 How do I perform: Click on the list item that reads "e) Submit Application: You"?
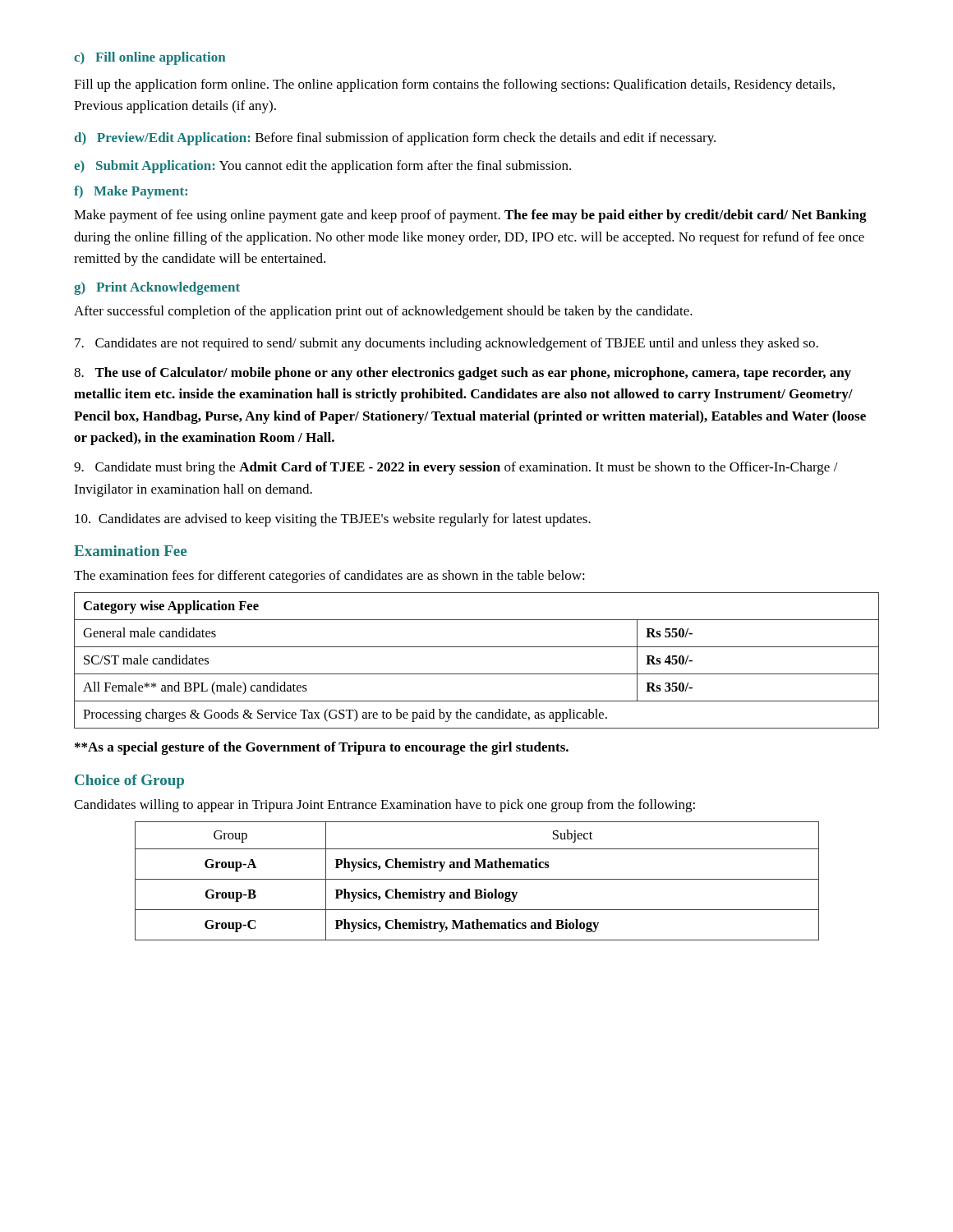[x=323, y=166]
